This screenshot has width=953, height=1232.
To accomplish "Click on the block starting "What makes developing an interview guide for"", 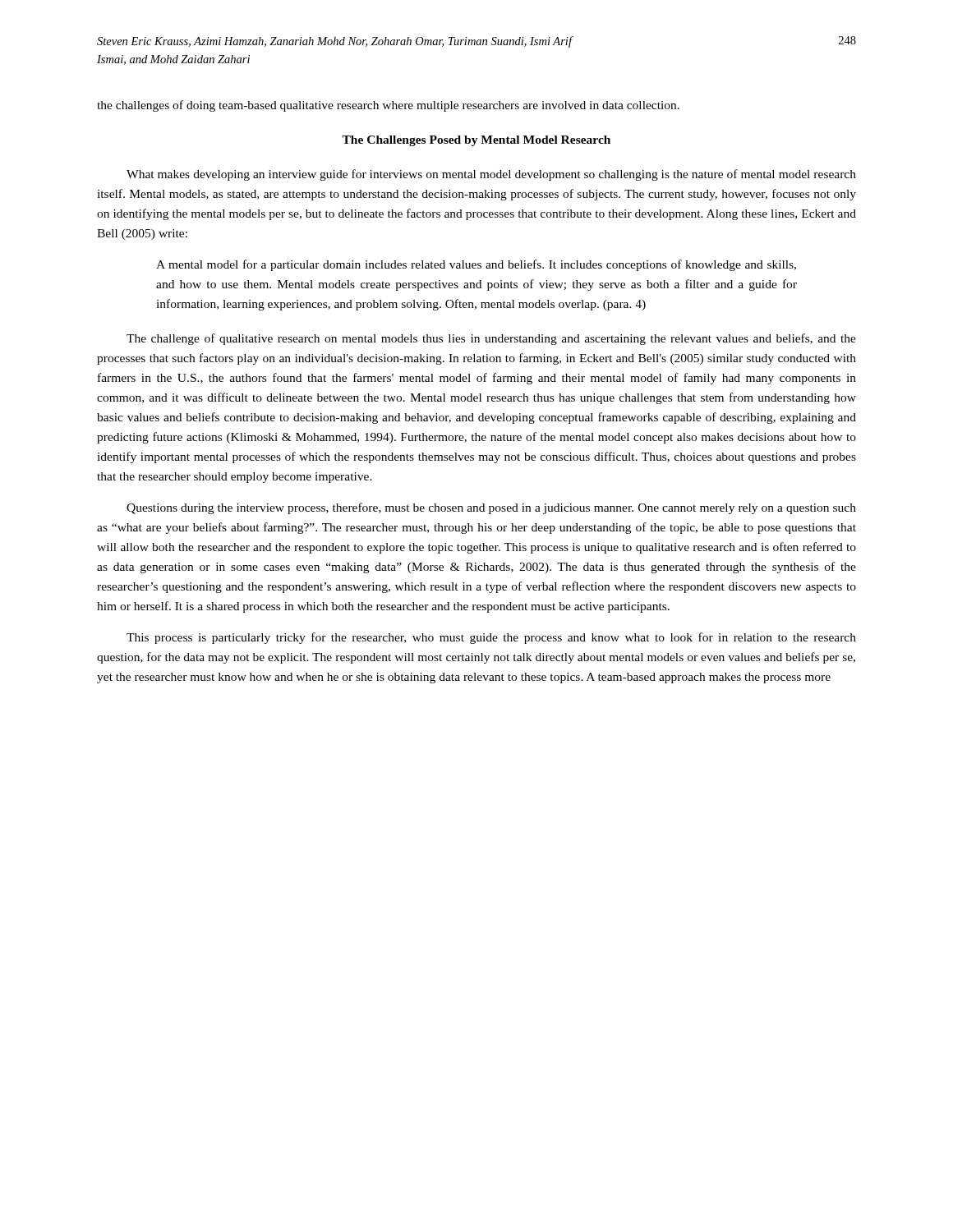I will pos(476,203).
